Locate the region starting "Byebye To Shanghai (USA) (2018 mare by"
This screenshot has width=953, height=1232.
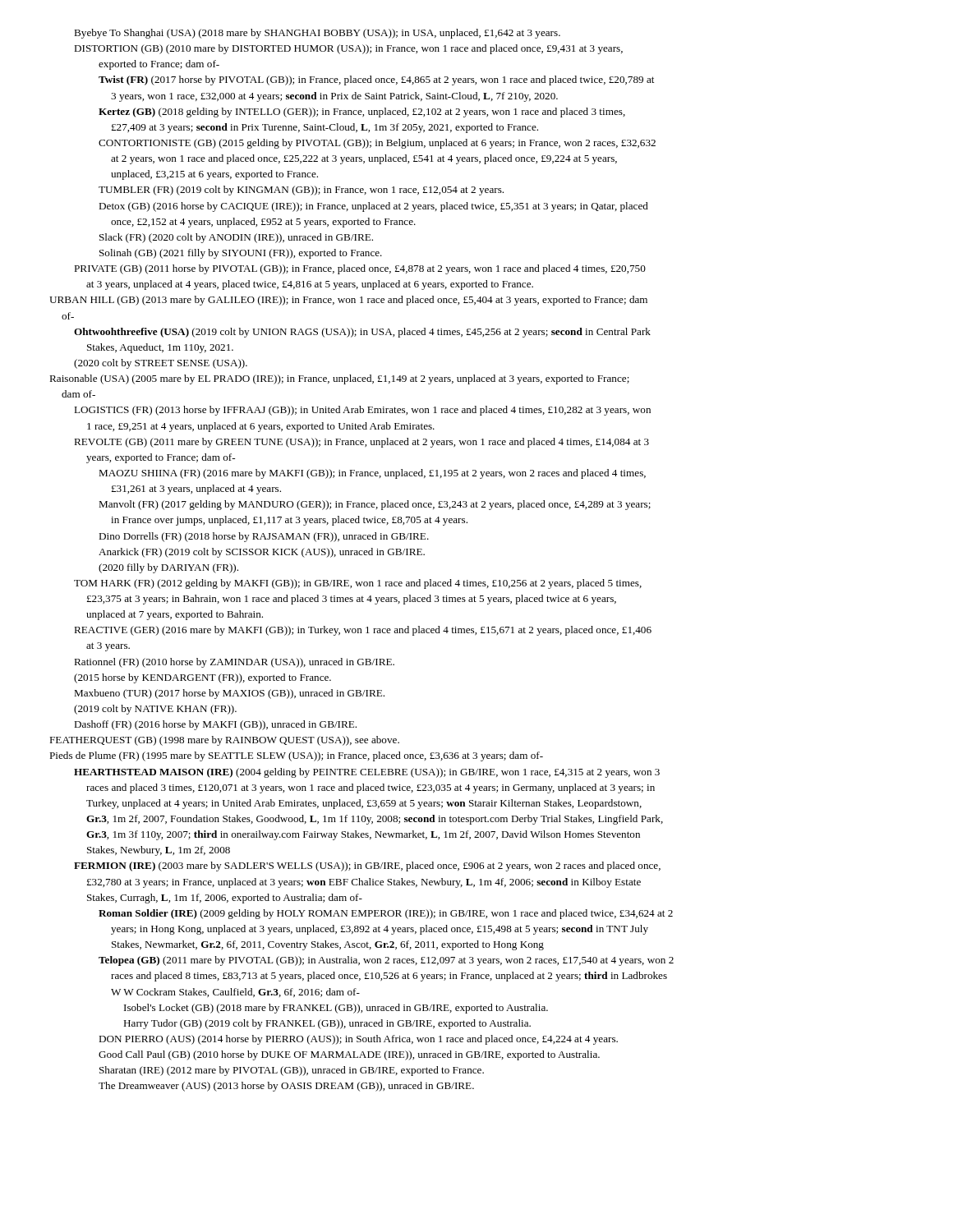click(x=317, y=34)
